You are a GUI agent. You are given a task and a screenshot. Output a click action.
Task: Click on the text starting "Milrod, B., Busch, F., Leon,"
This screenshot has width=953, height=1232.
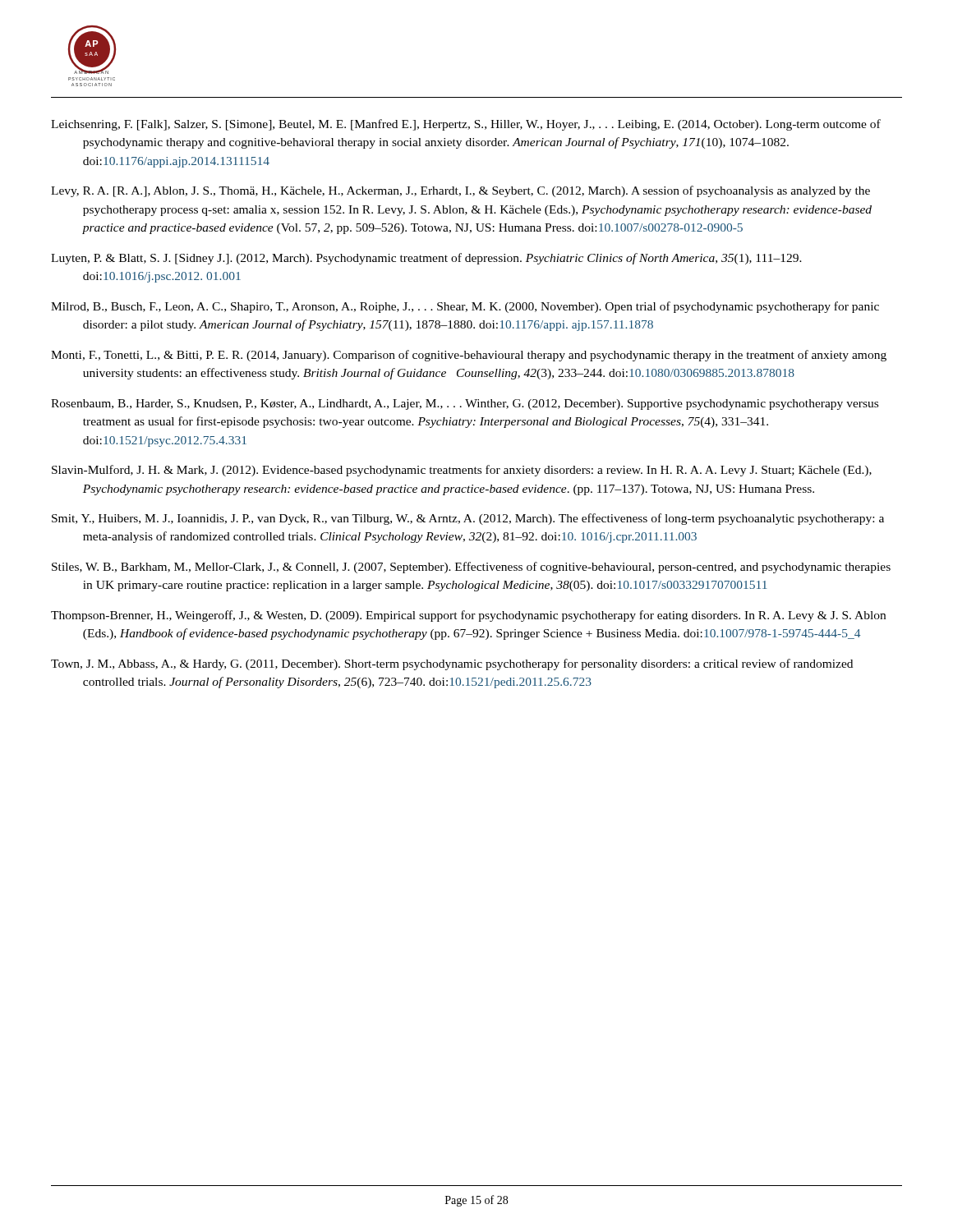pos(465,315)
